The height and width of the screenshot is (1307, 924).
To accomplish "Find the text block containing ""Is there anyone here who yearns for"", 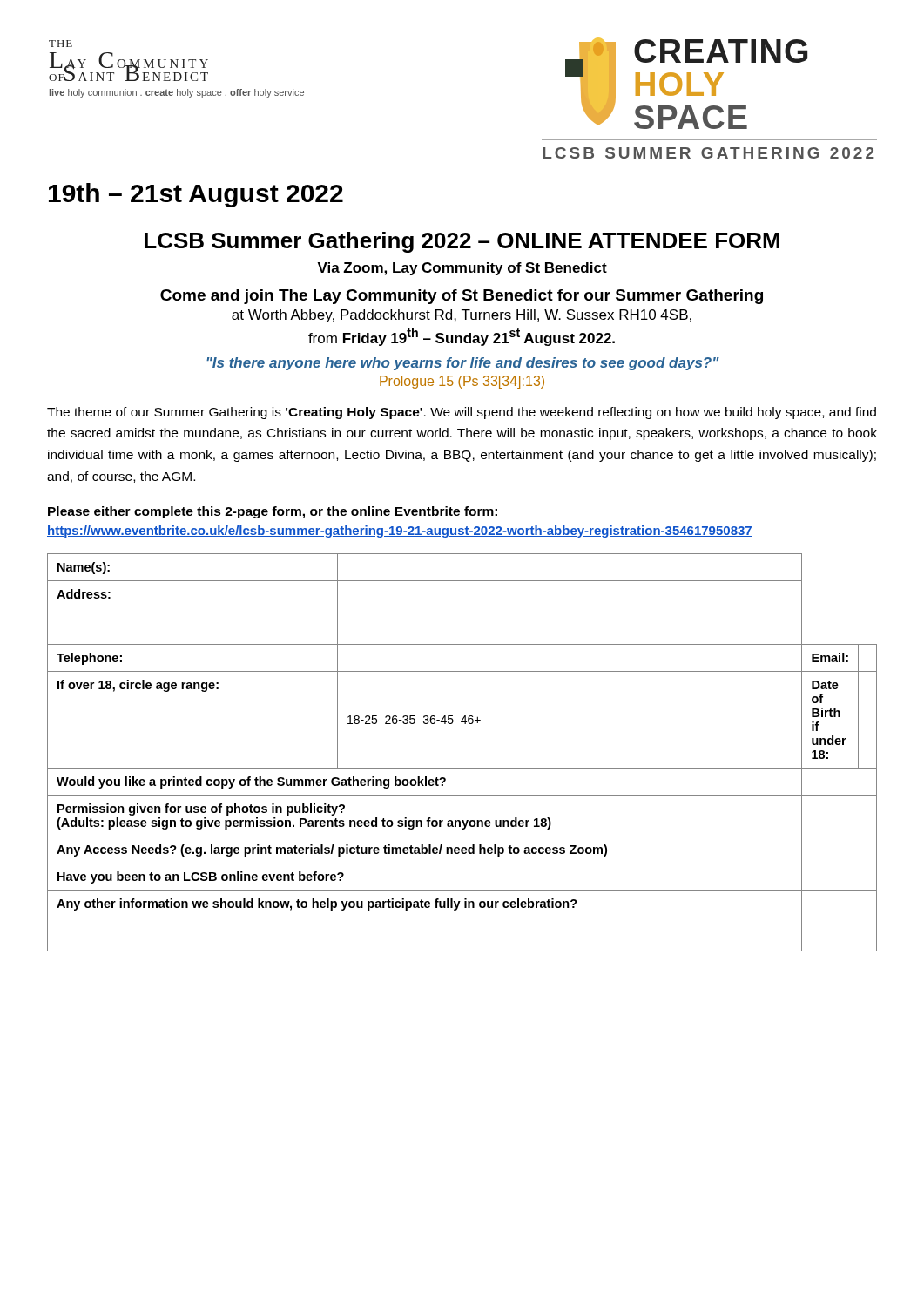I will (462, 363).
